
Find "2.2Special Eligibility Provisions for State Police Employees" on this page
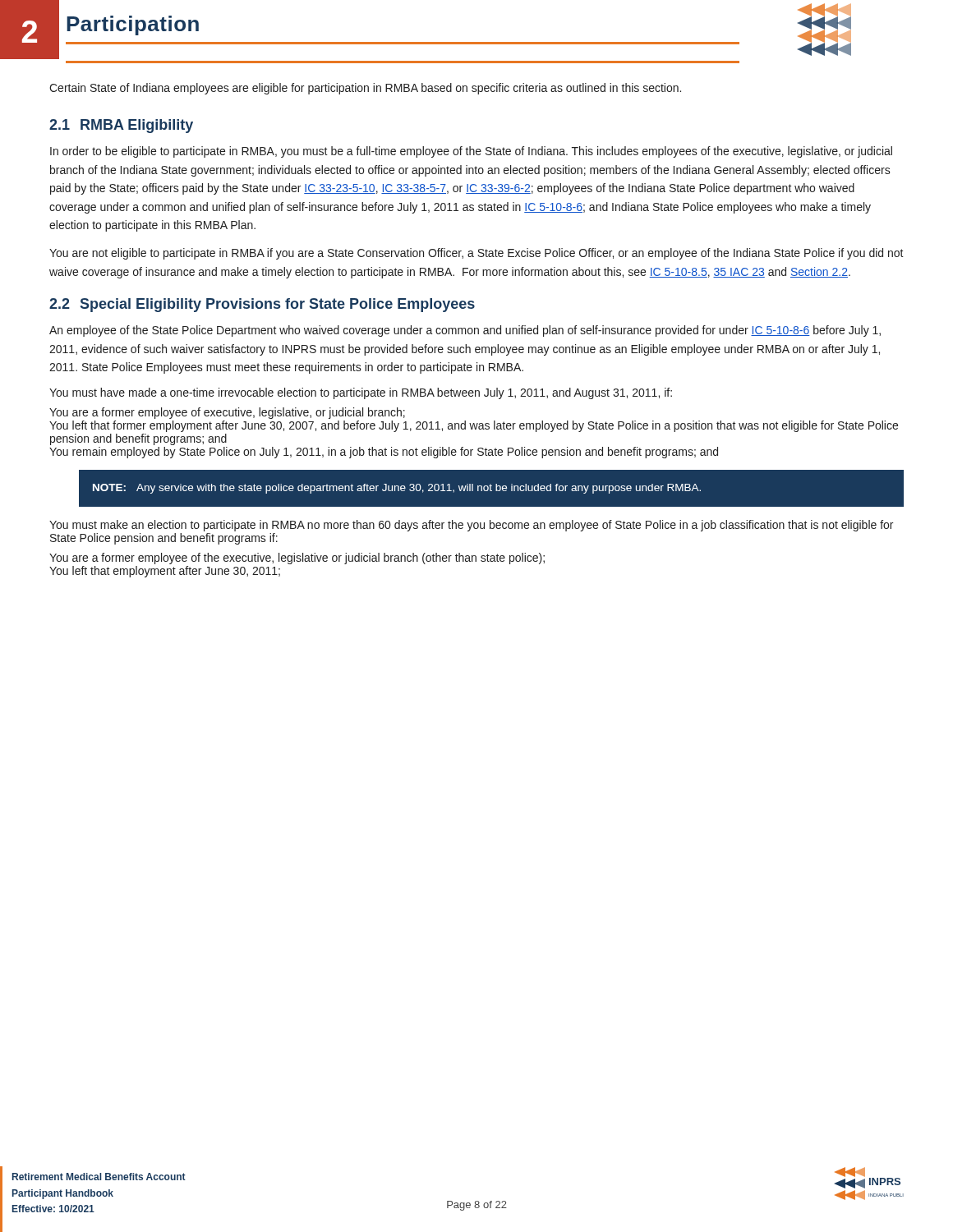pyautogui.click(x=476, y=304)
